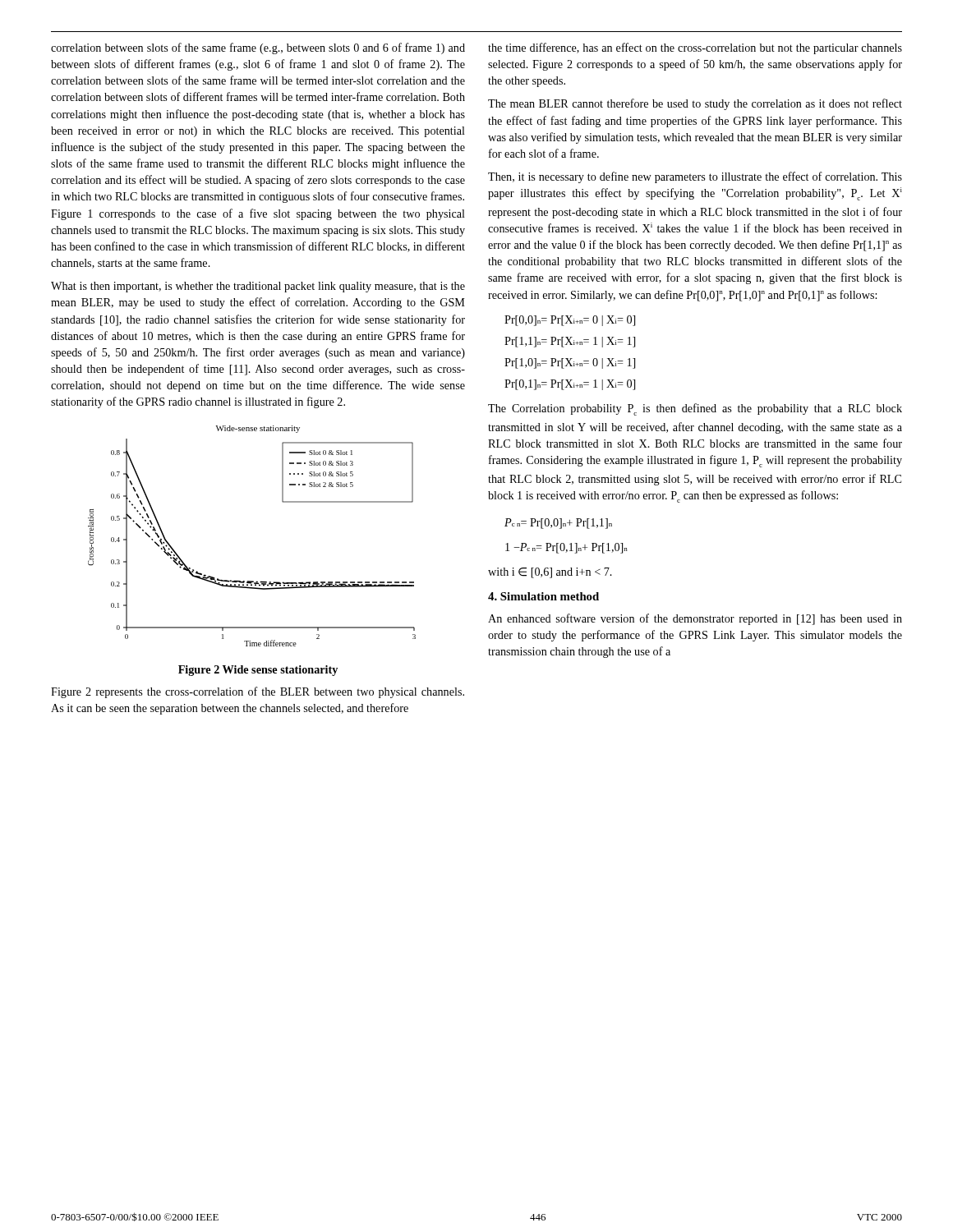The image size is (953, 1232).
Task: Locate the caption
Action: tap(258, 670)
